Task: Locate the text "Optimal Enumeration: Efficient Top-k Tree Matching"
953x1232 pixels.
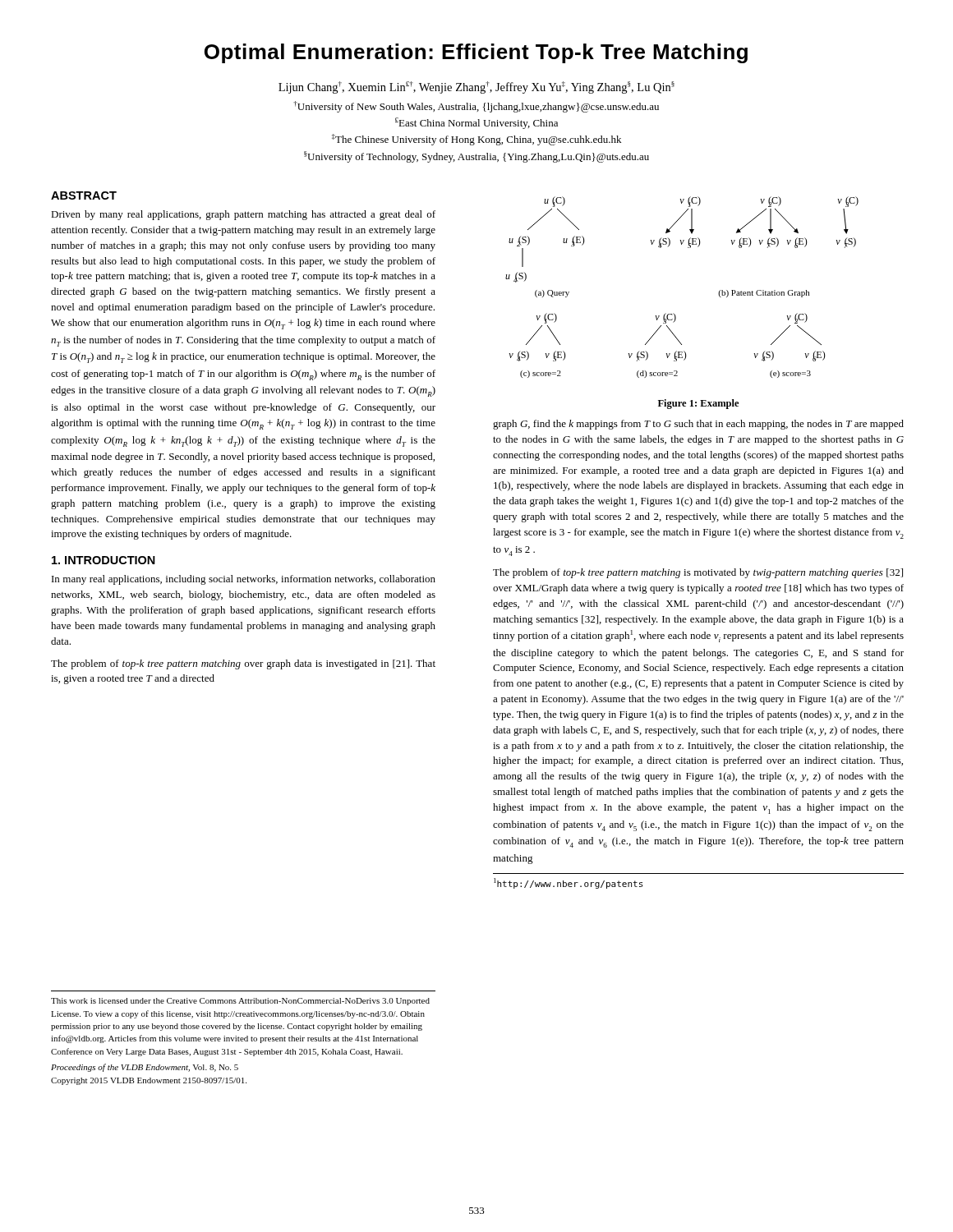Action: [x=476, y=52]
